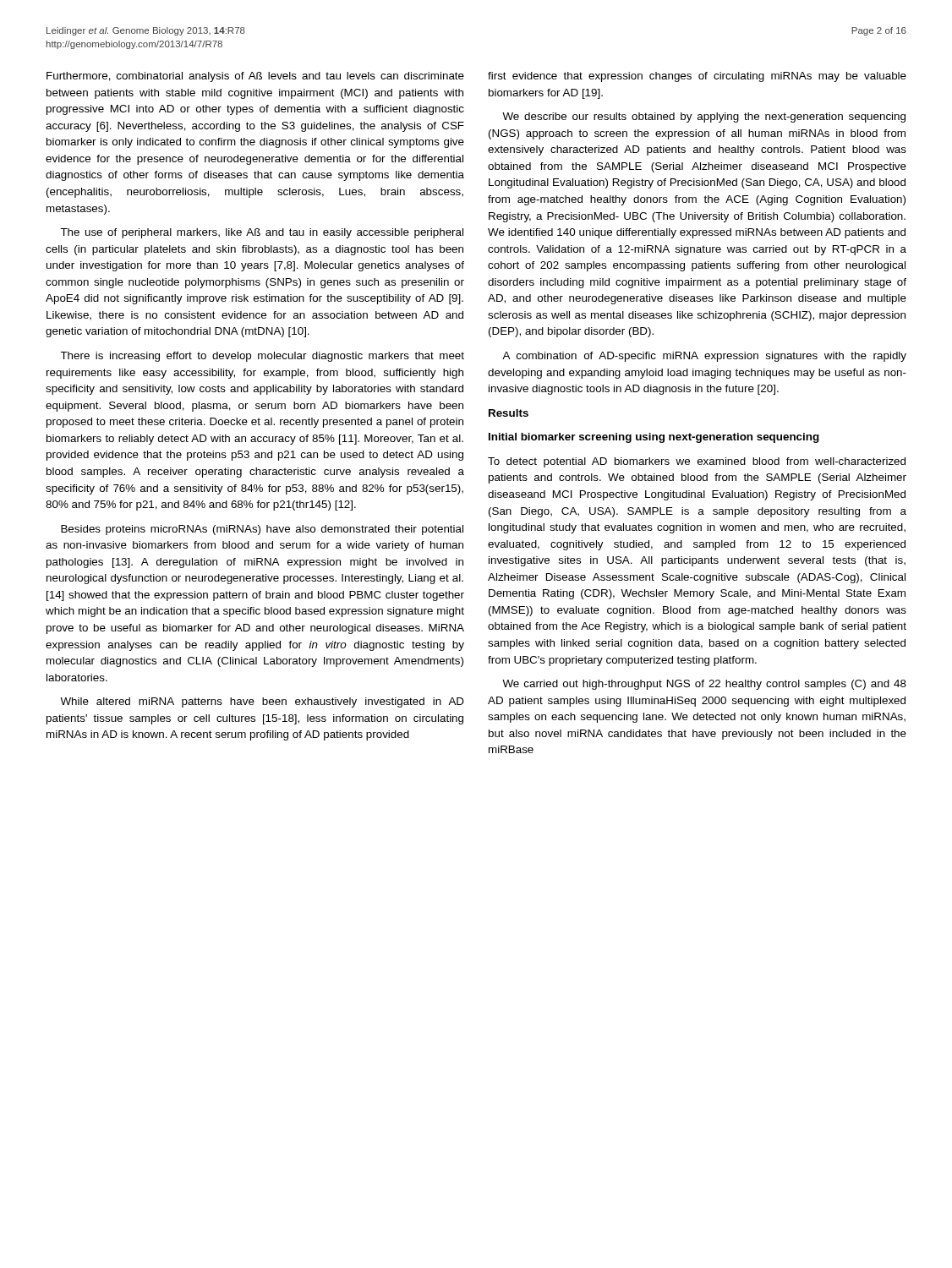The height and width of the screenshot is (1268, 952).
Task: Select the text block that reads "There is increasing effort"
Action: point(255,430)
